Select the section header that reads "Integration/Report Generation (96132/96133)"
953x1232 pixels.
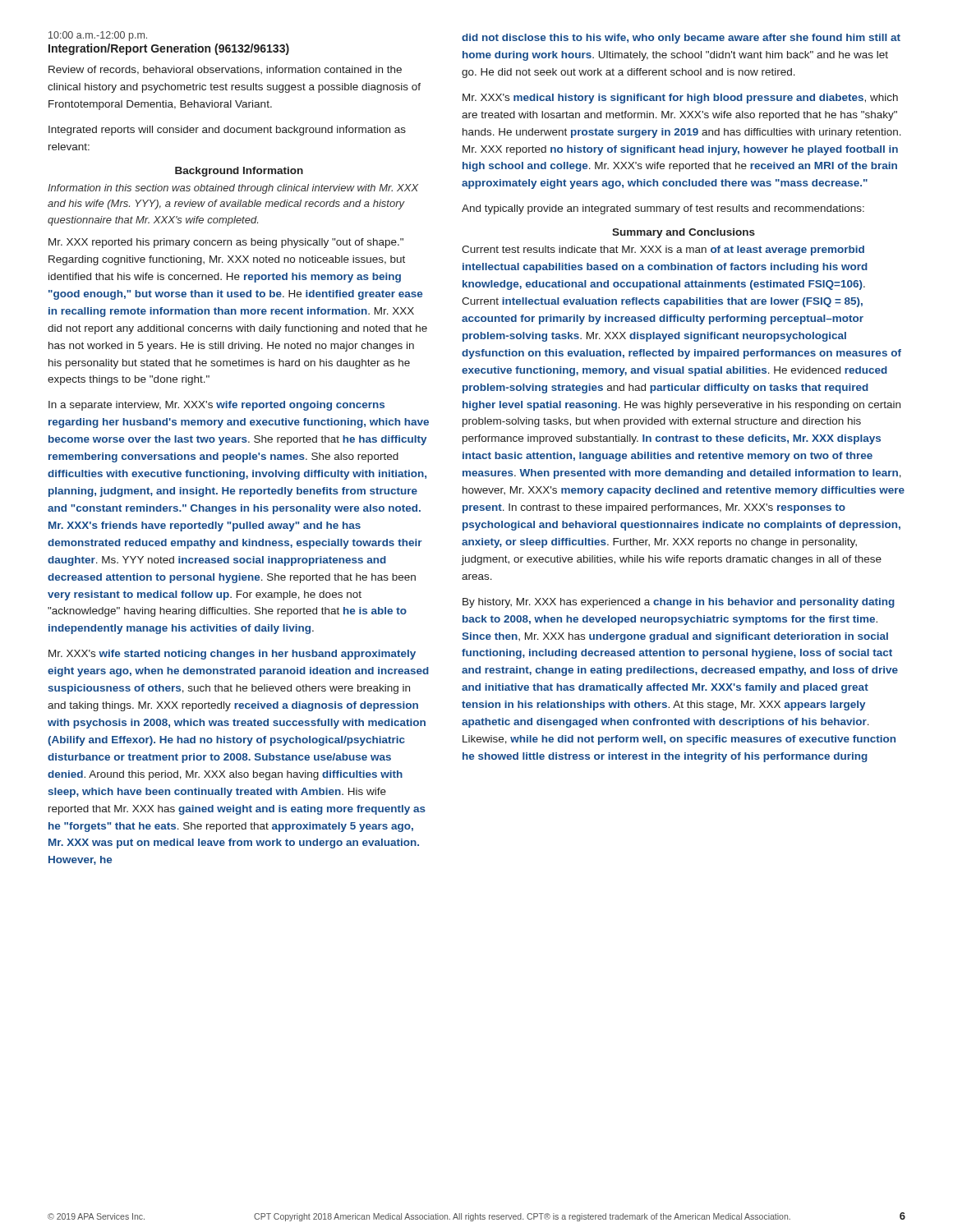(x=168, y=48)
